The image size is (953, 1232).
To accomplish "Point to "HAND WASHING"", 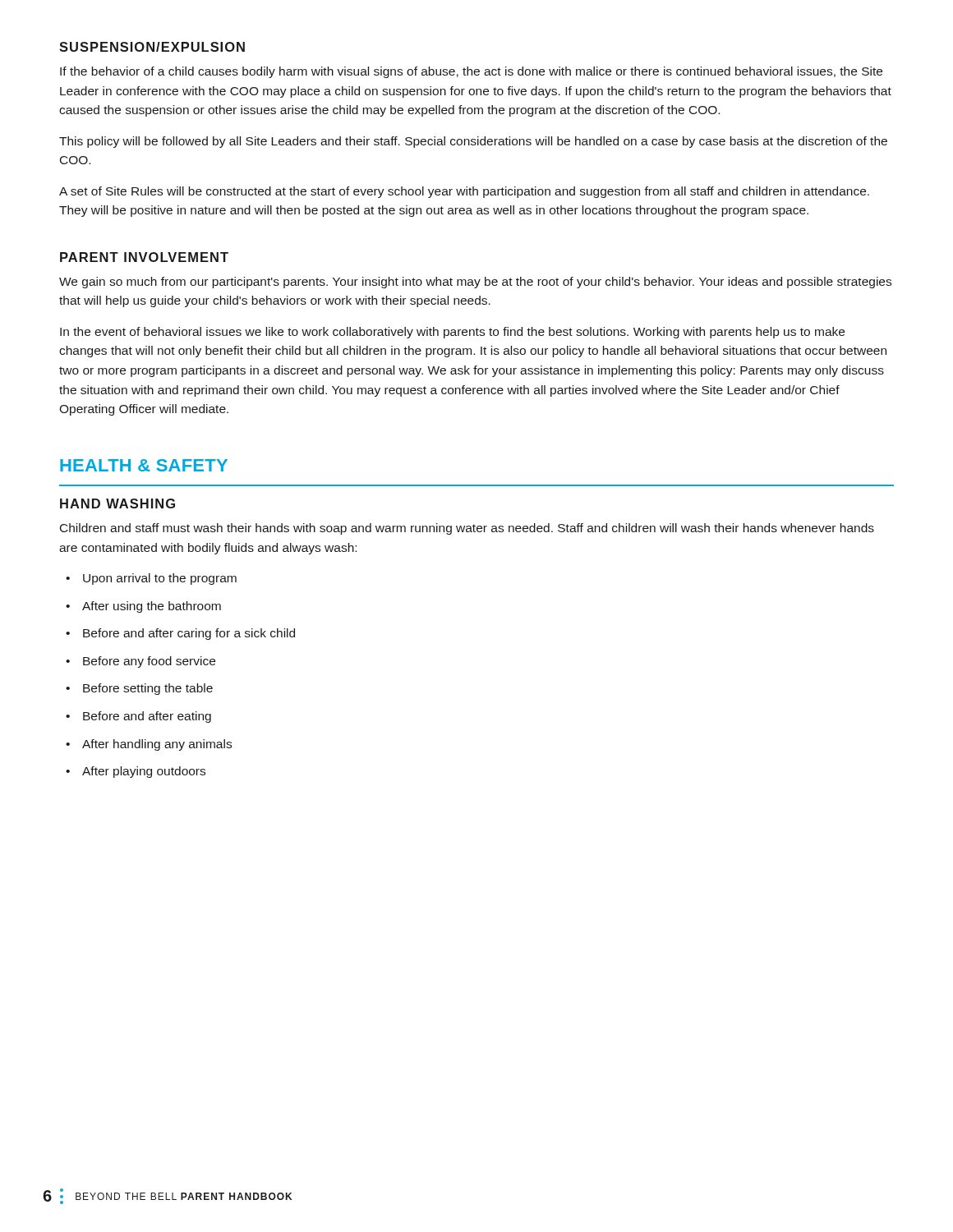I will [x=117, y=503].
